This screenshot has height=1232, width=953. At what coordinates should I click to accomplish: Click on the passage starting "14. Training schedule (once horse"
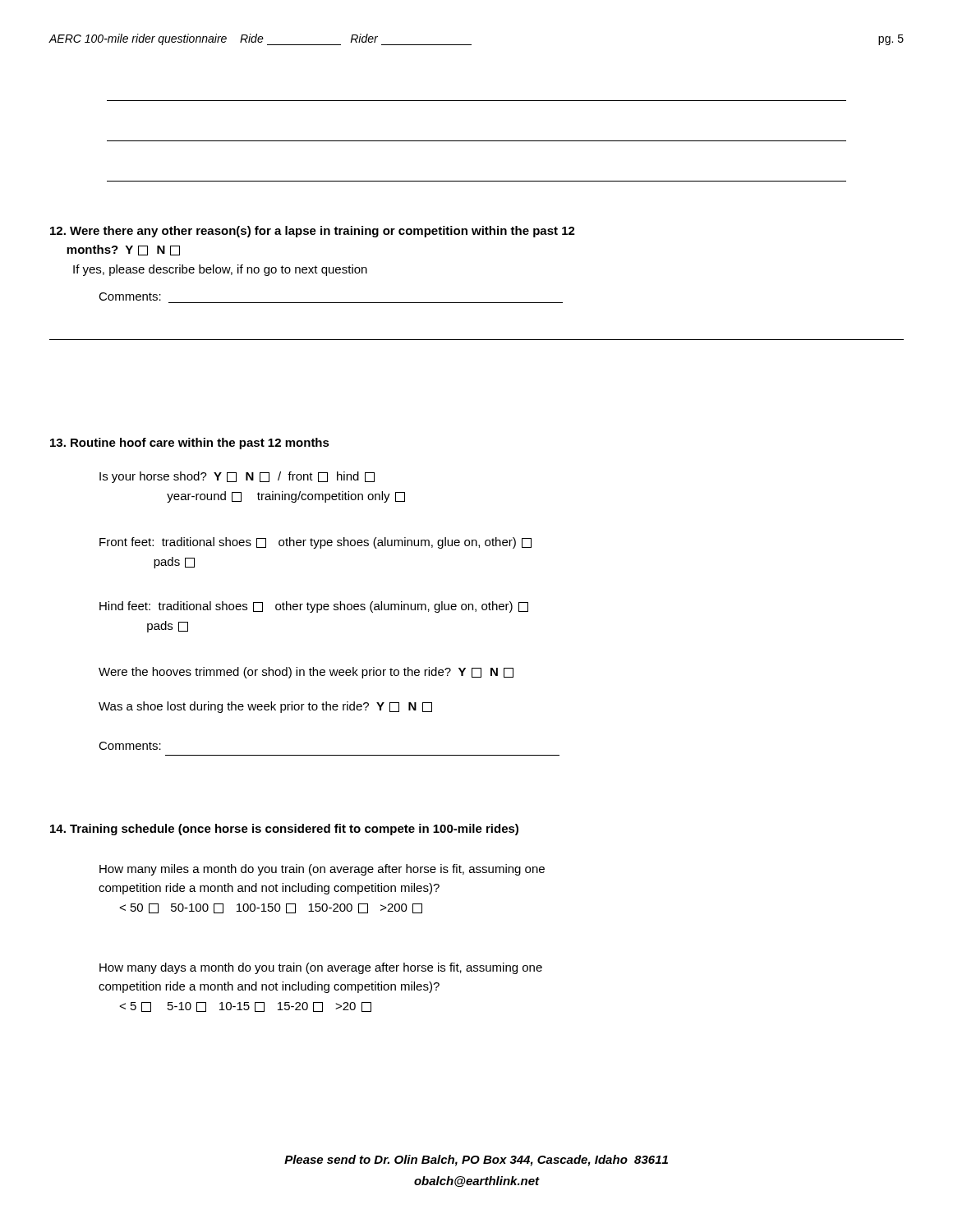point(284,828)
